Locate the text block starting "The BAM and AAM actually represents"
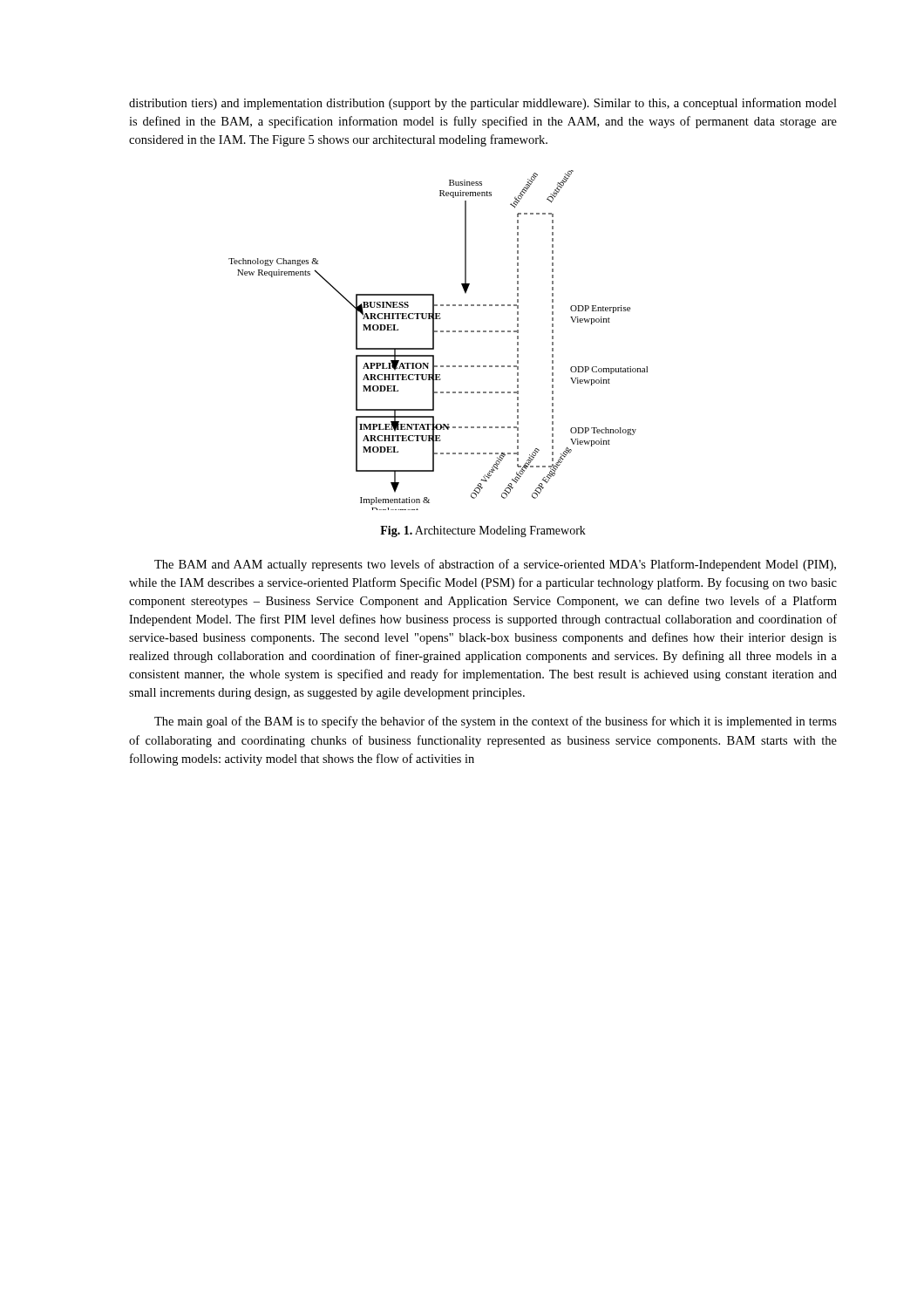Image resolution: width=924 pixels, height=1308 pixels. pyautogui.click(x=483, y=629)
